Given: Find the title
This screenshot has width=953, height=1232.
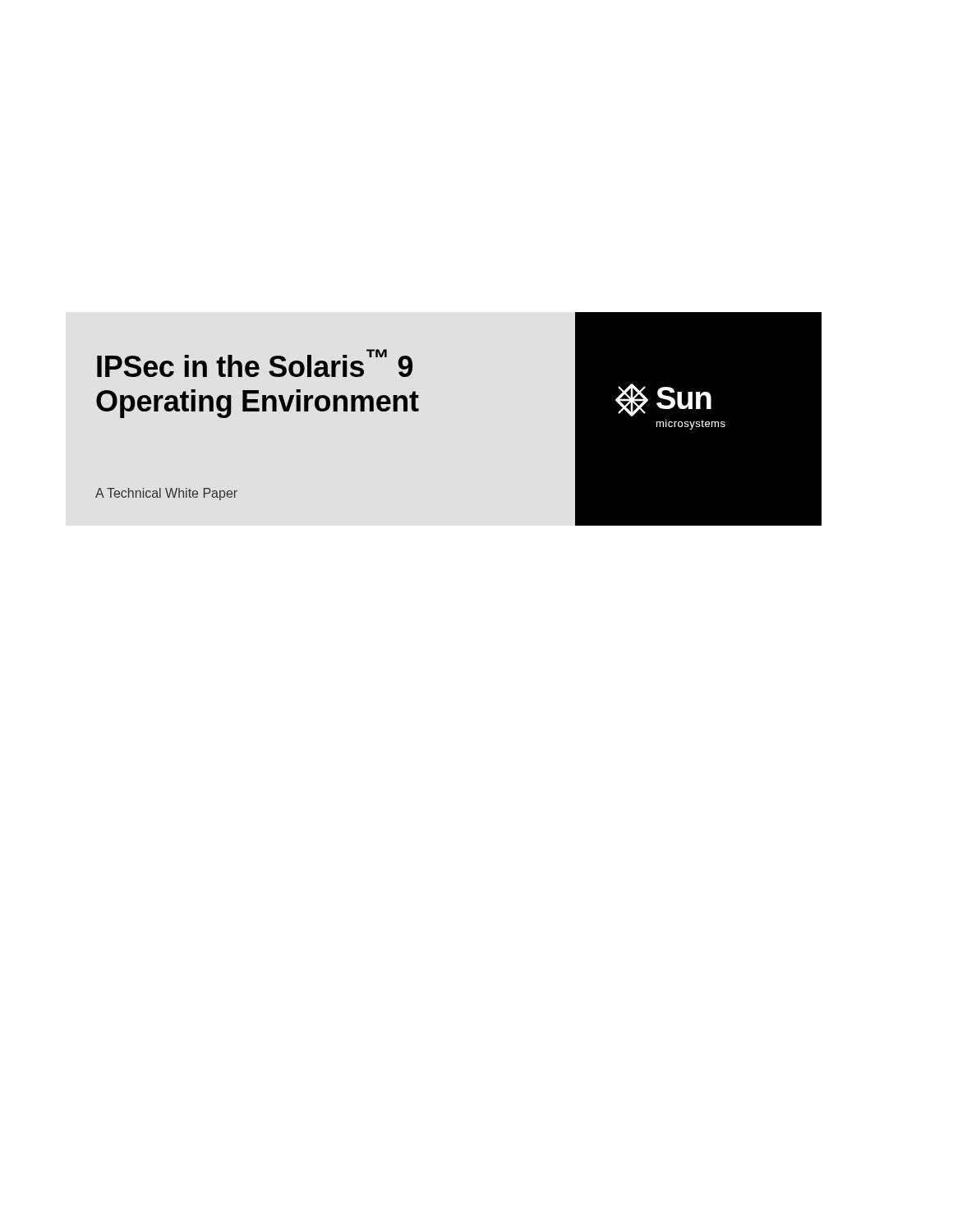Looking at the screenshot, I should tap(257, 381).
